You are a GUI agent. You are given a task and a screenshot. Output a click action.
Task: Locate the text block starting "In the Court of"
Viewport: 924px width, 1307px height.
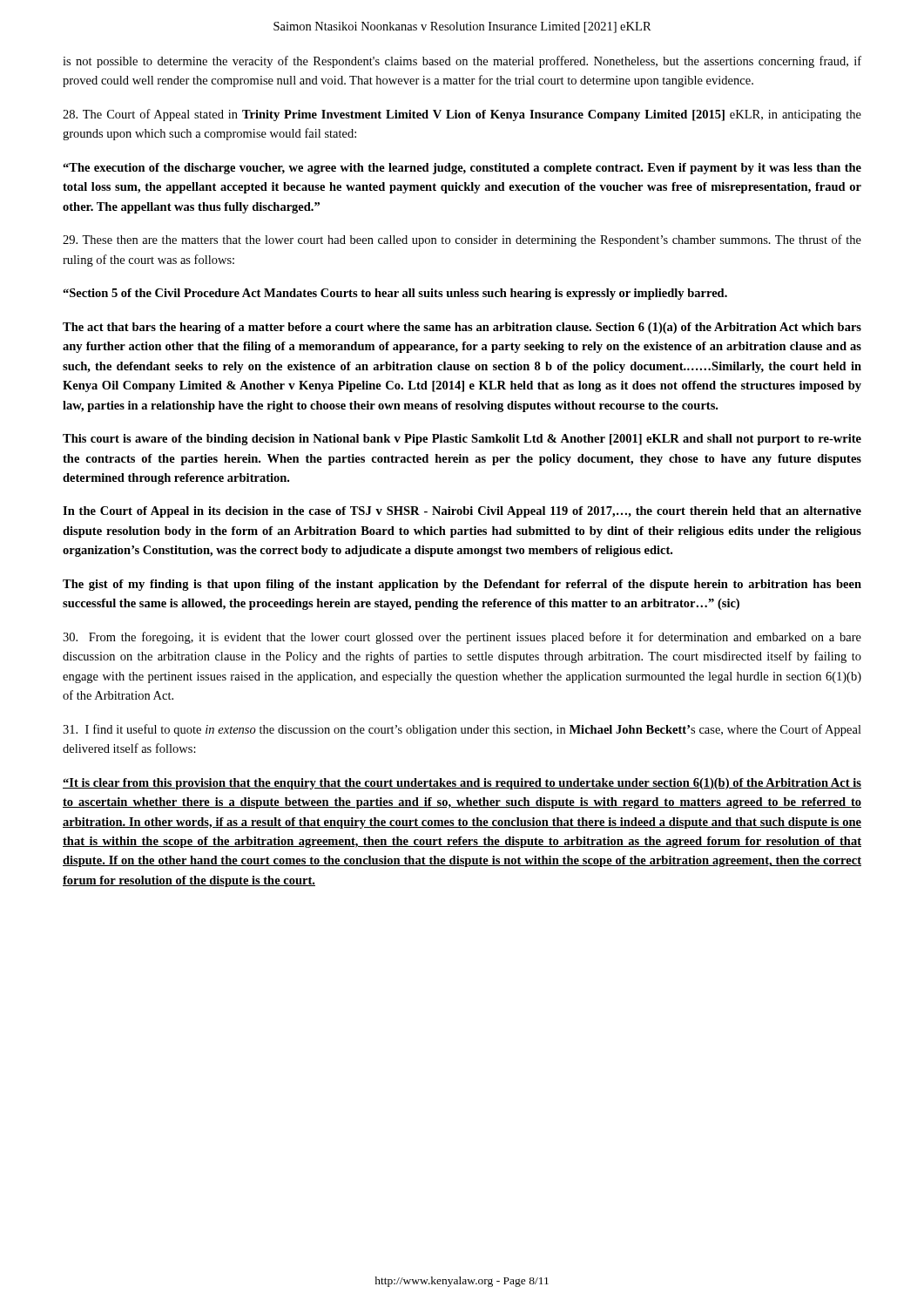pyautogui.click(x=462, y=531)
